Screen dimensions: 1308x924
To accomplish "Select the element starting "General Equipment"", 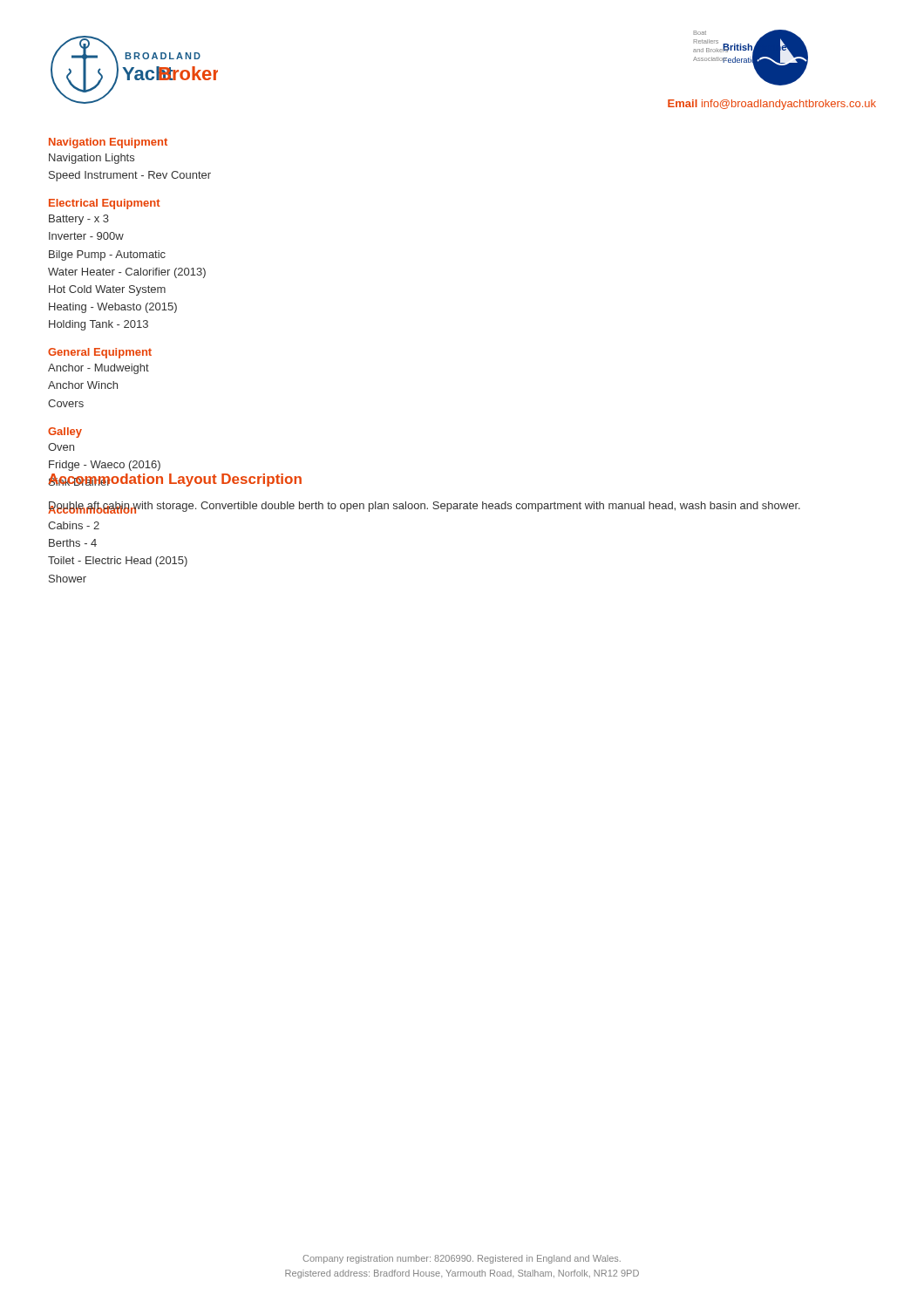I will tap(100, 352).
